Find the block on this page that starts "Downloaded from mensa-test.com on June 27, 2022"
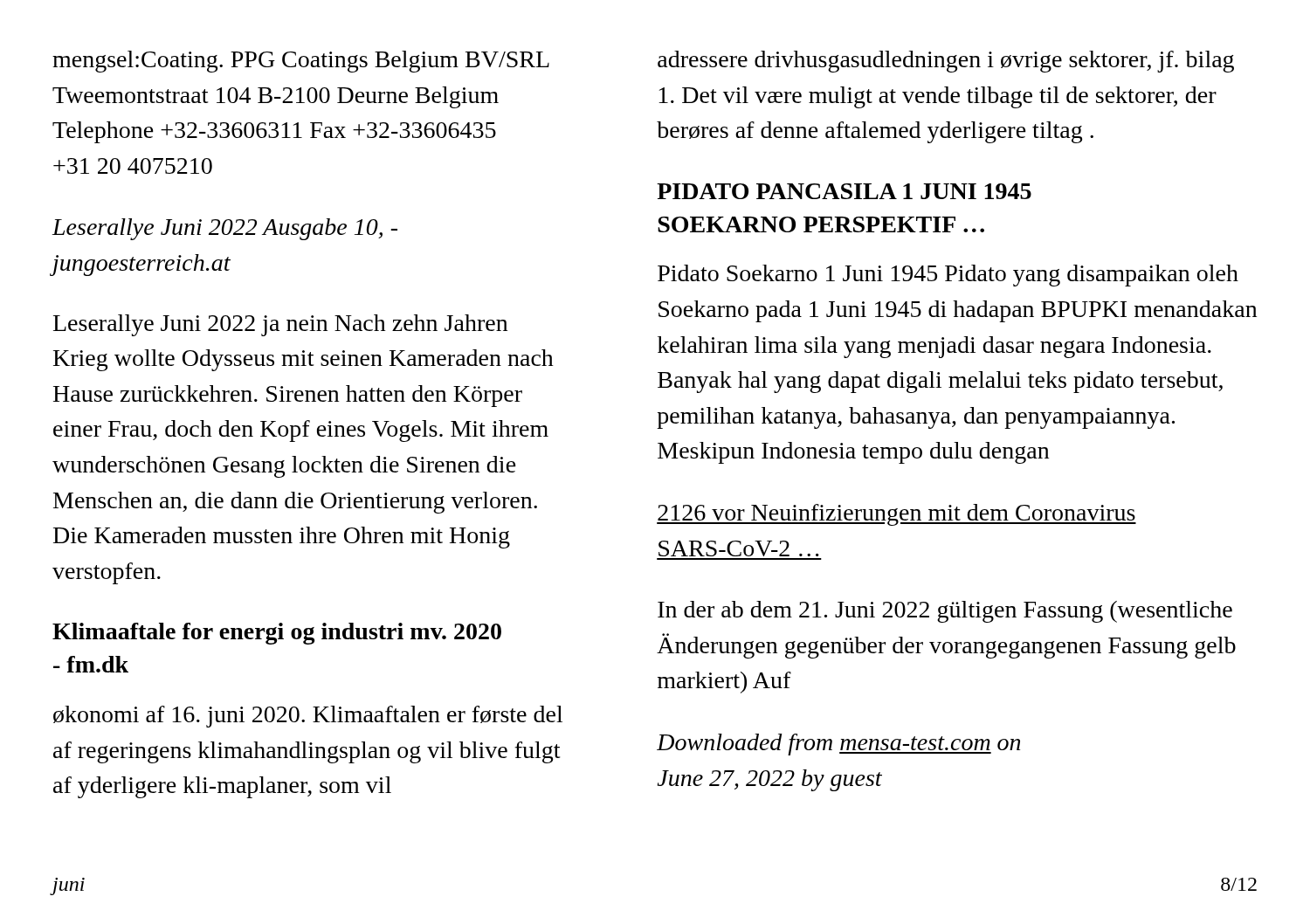The height and width of the screenshot is (924, 1310). pos(839,760)
